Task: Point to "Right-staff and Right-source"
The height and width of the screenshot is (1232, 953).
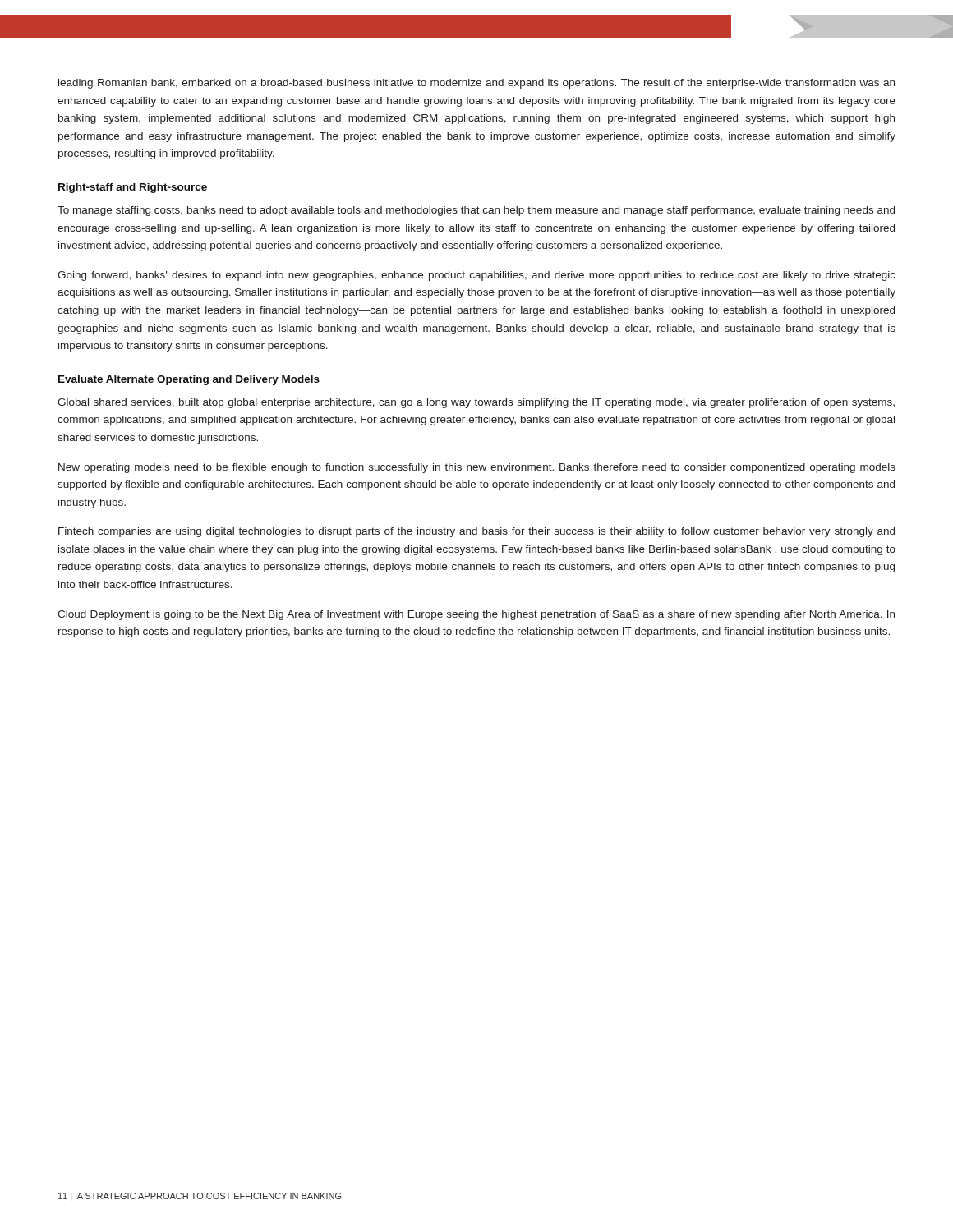Action: (x=132, y=187)
